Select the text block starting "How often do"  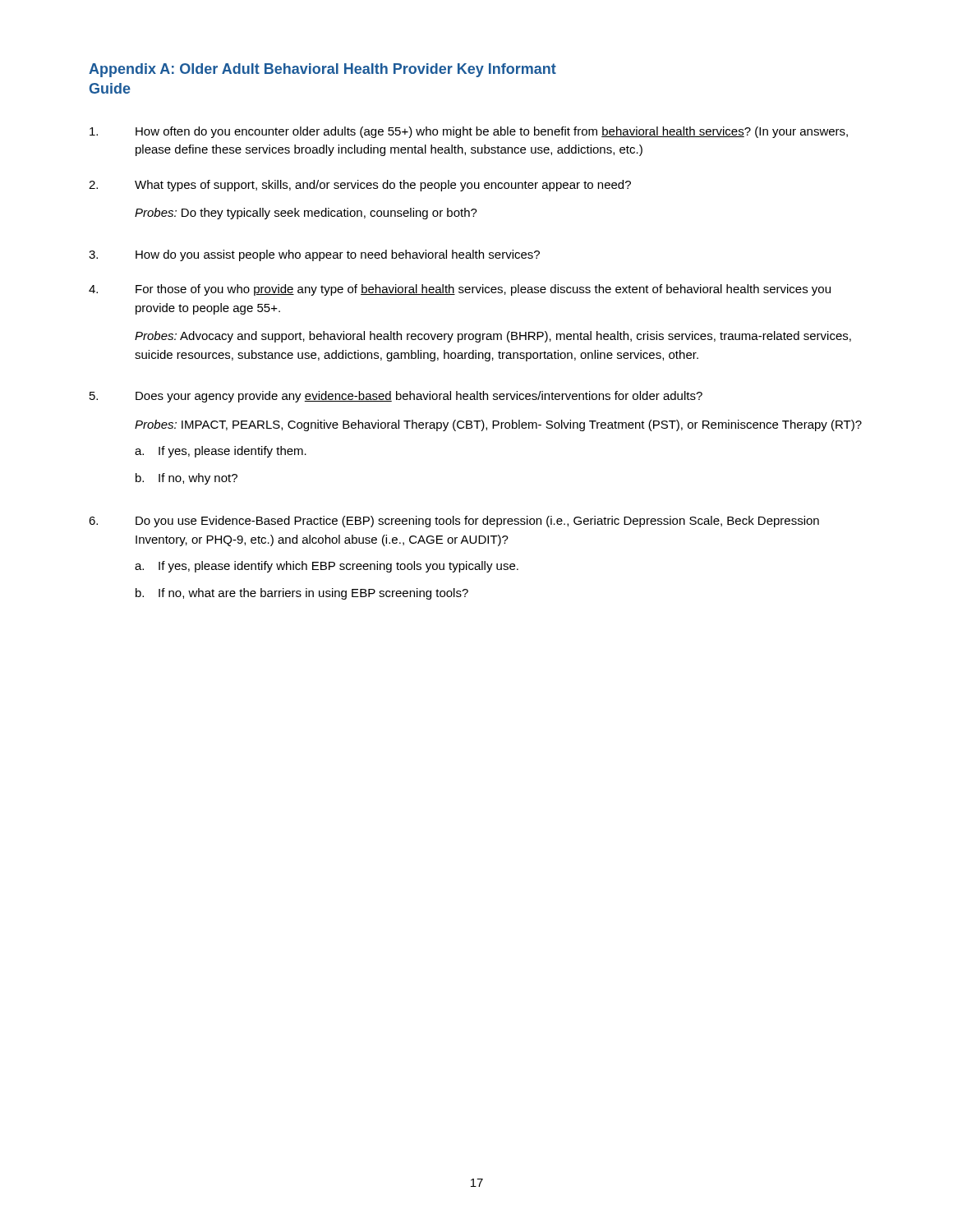(x=476, y=141)
